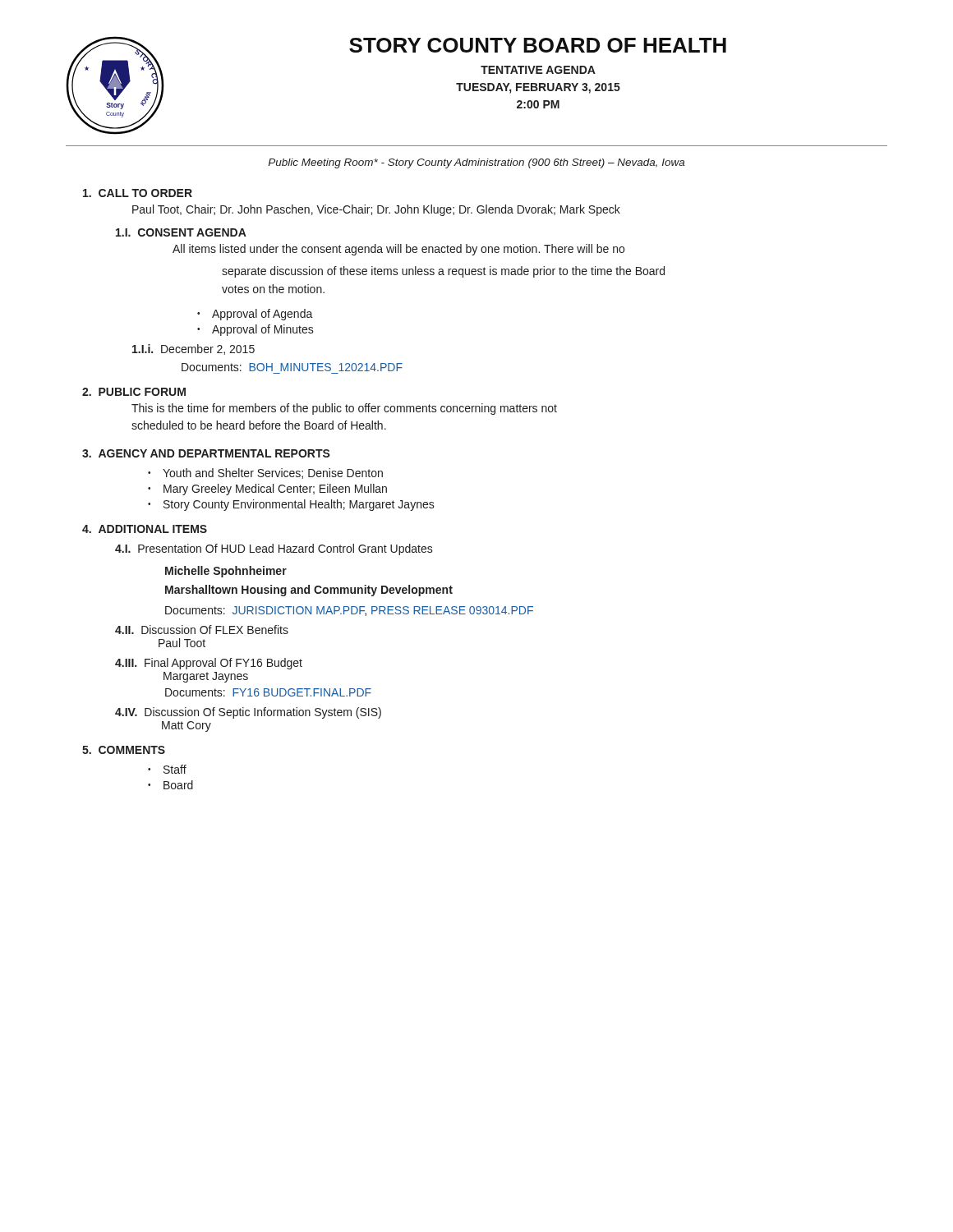Locate the text "Documents: JURISDICTION MAP.PDF, PRESS RELEASE 093014.PDF"
Screen dimensions: 1232x953
[x=349, y=610]
